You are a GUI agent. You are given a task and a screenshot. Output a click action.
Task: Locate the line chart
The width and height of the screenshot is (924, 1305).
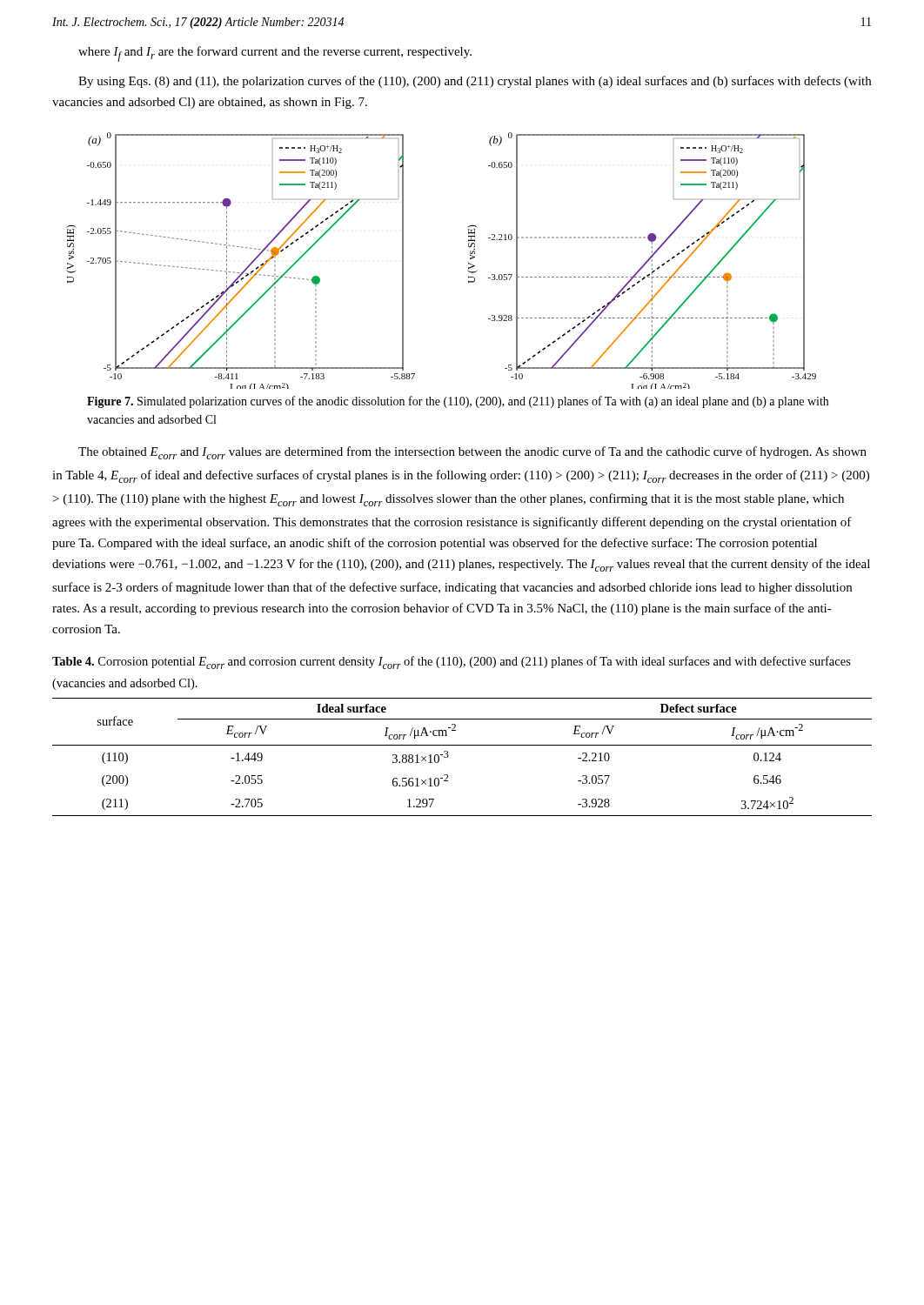[x=462, y=254]
